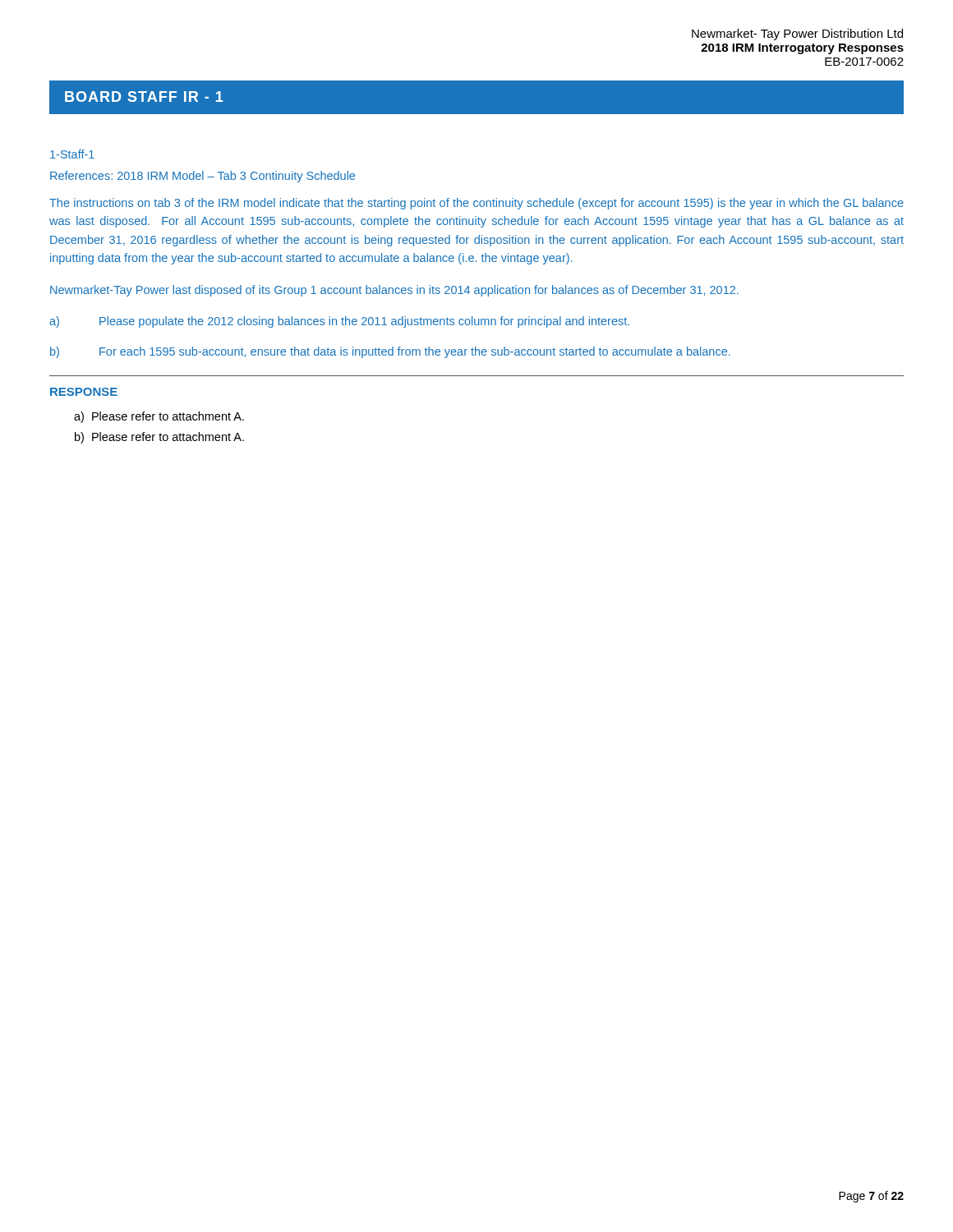Click on the text starting "BOARD STAFF IR -"
Screen dimensions: 1232x953
[144, 97]
